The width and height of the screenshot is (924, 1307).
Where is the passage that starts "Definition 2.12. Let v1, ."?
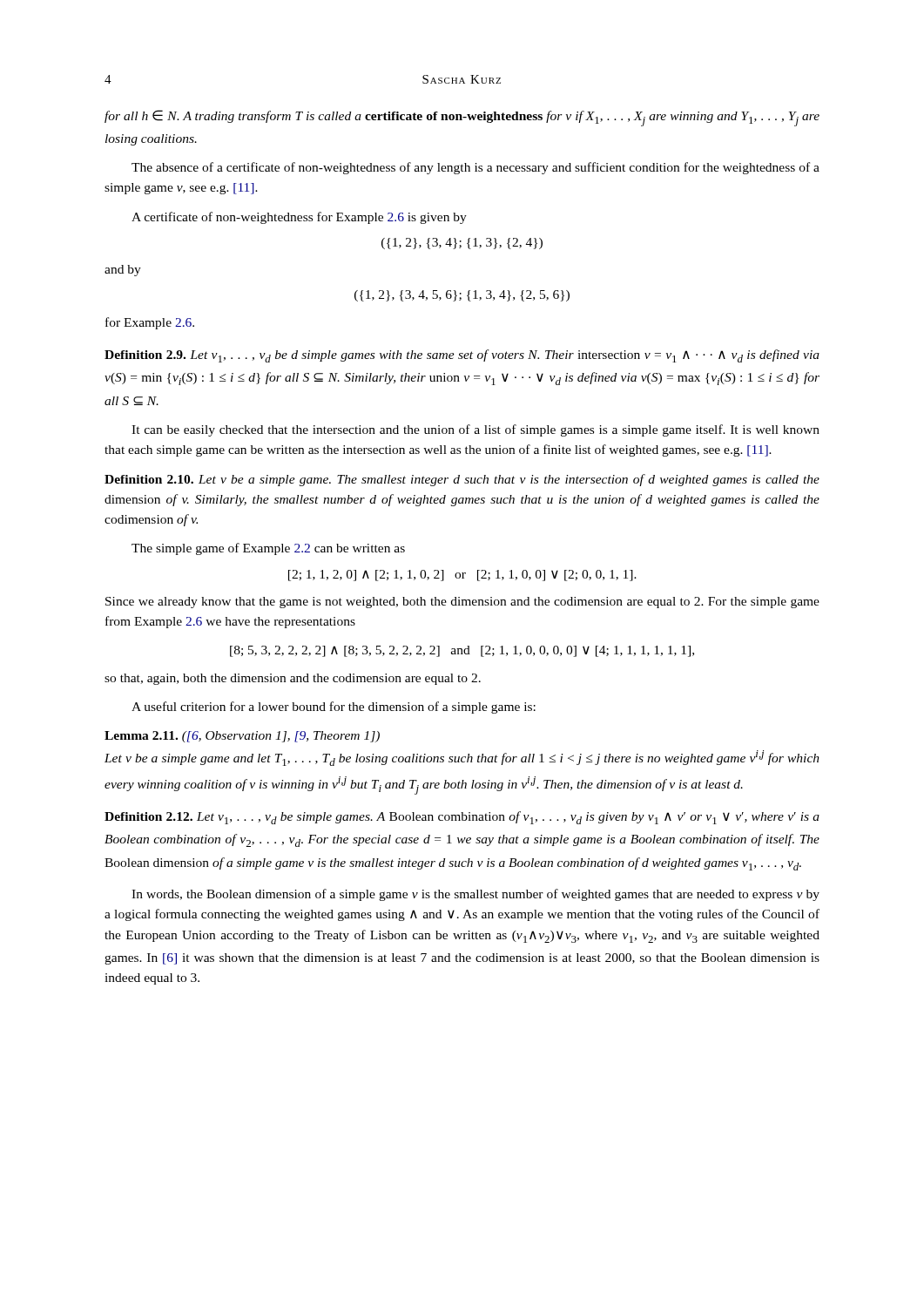click(x=462, y=841)
